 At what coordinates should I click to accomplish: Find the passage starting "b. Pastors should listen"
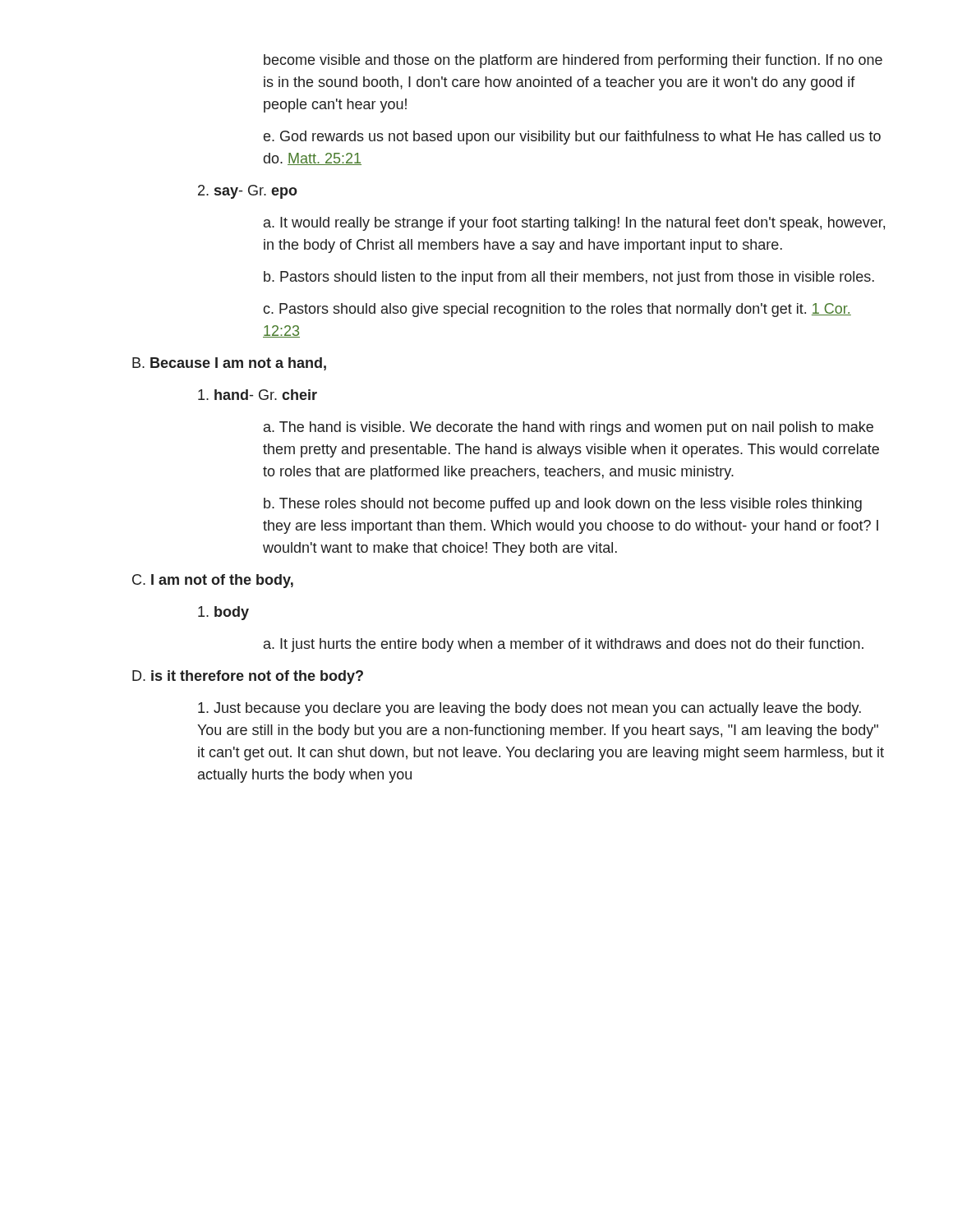569,277
